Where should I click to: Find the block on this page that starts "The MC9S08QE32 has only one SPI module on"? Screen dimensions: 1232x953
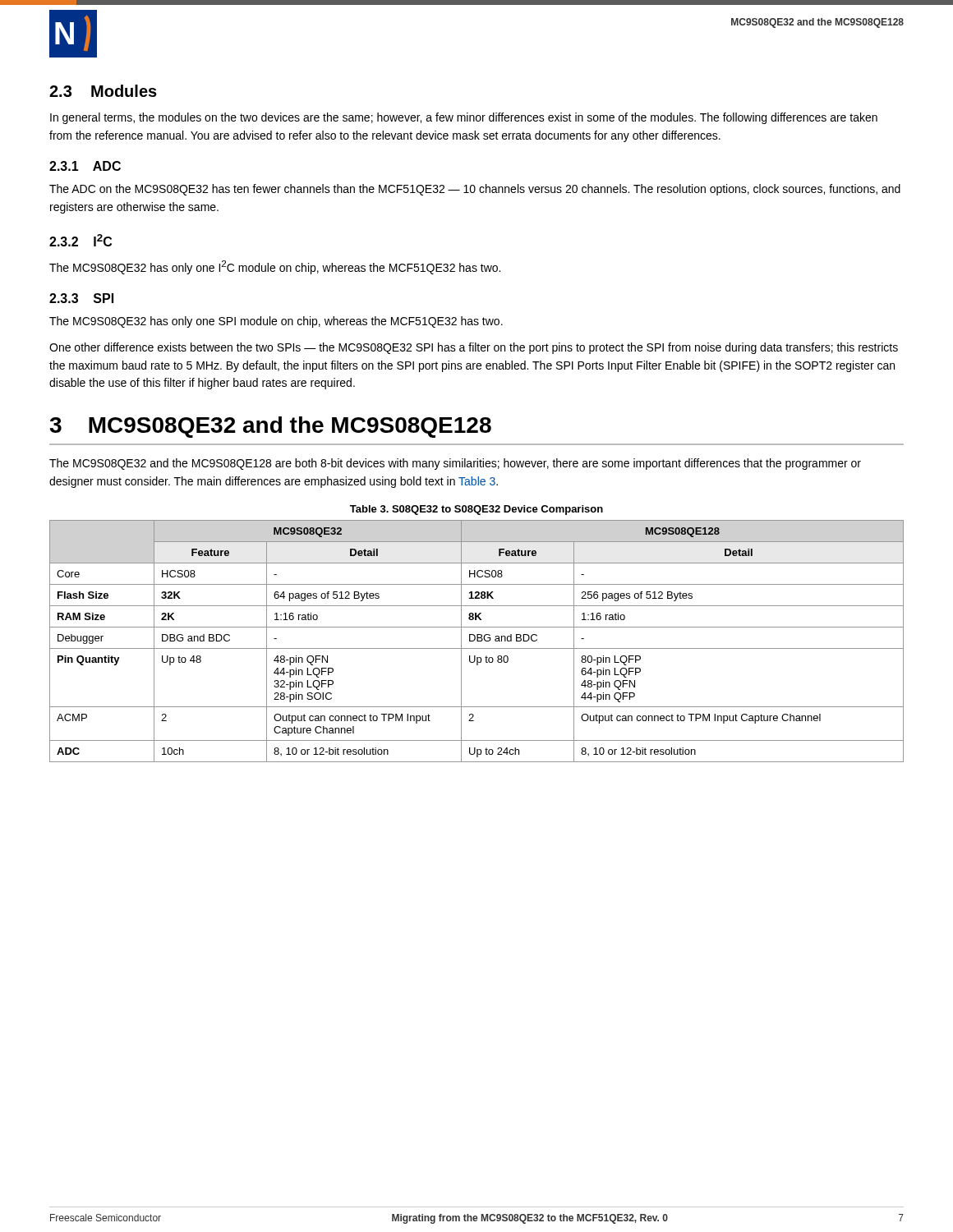click(276, 321)
